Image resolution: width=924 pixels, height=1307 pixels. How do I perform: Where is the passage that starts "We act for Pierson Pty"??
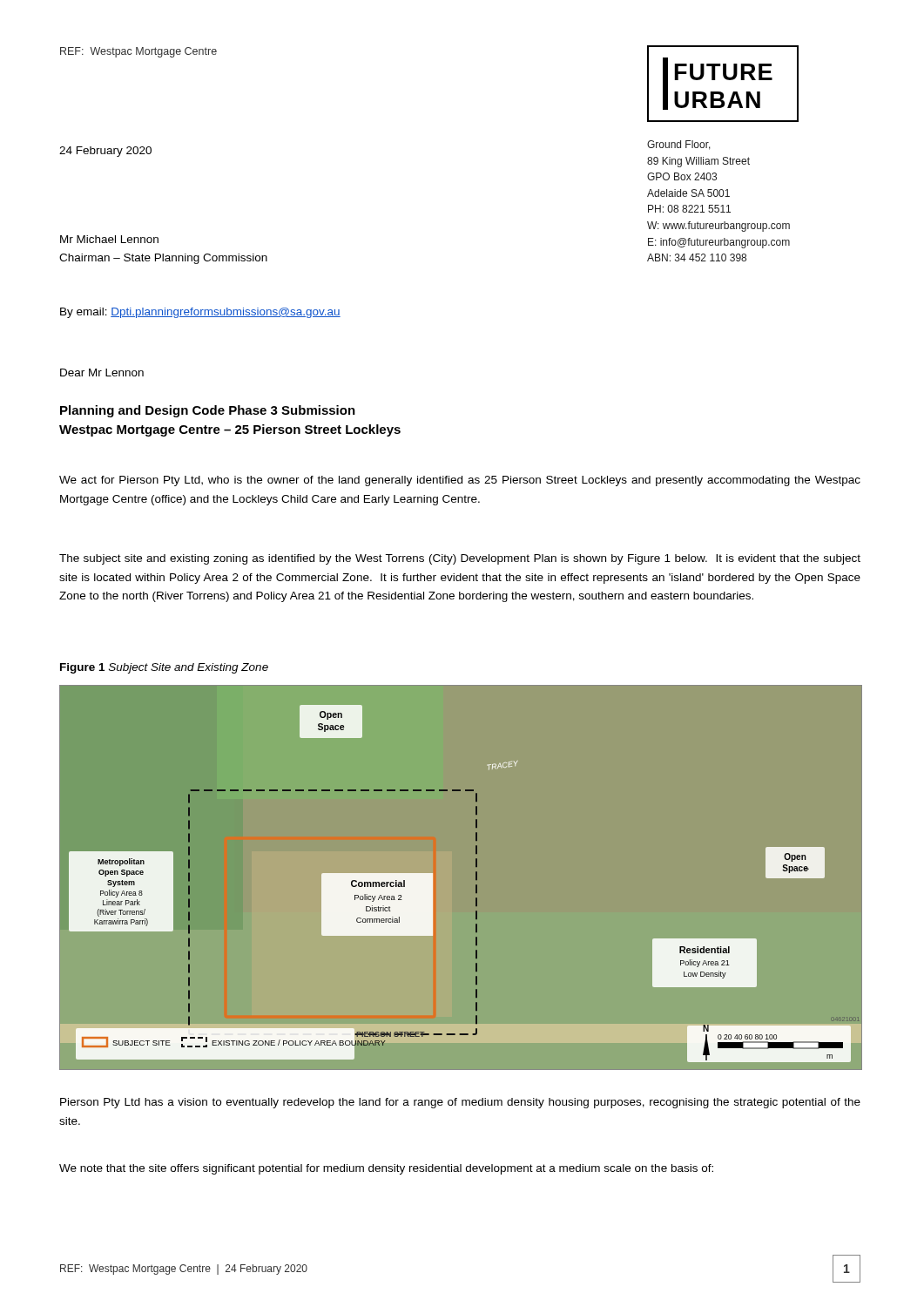tap(460, 489)
